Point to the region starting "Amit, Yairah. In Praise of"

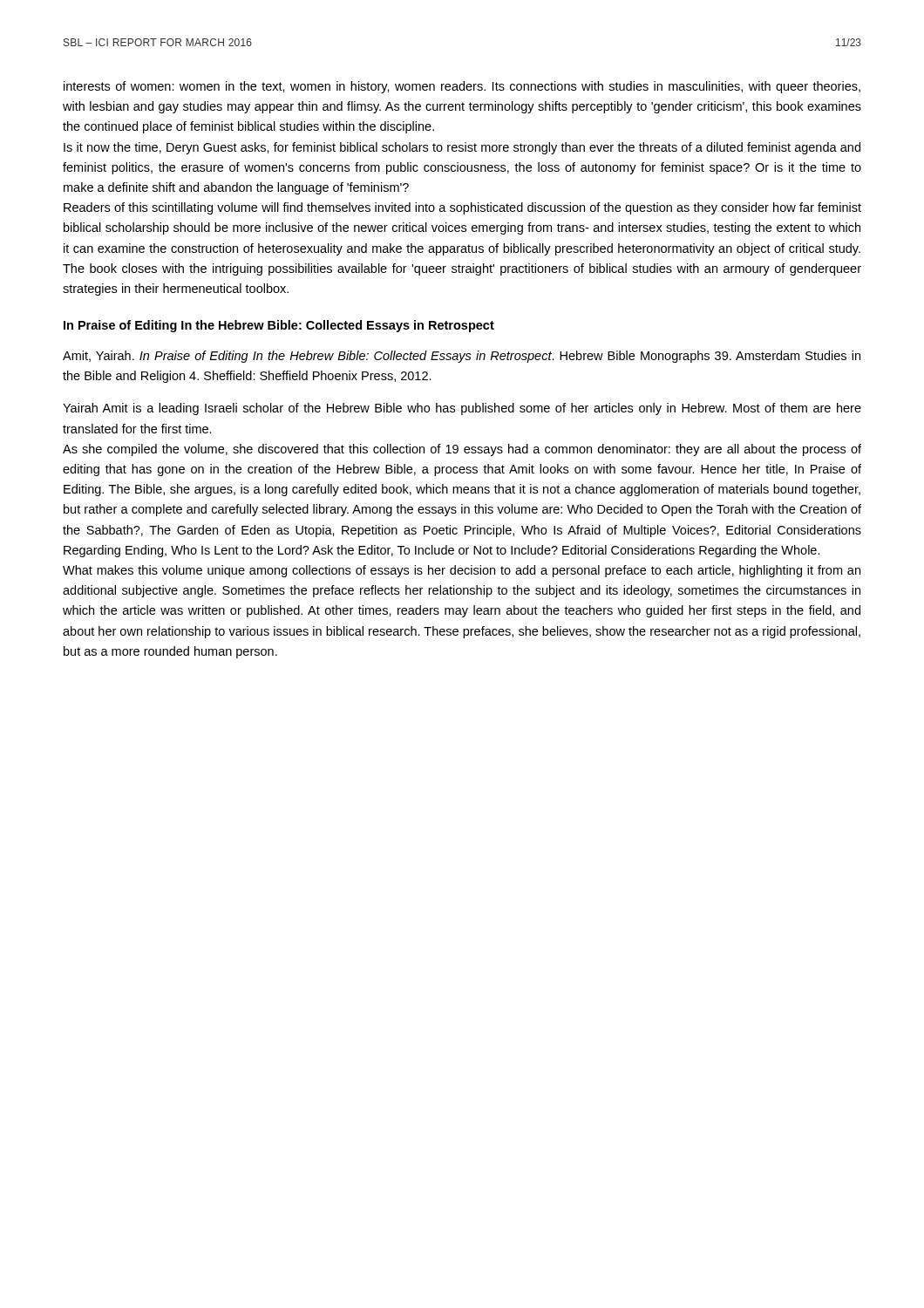coord(462,366)
